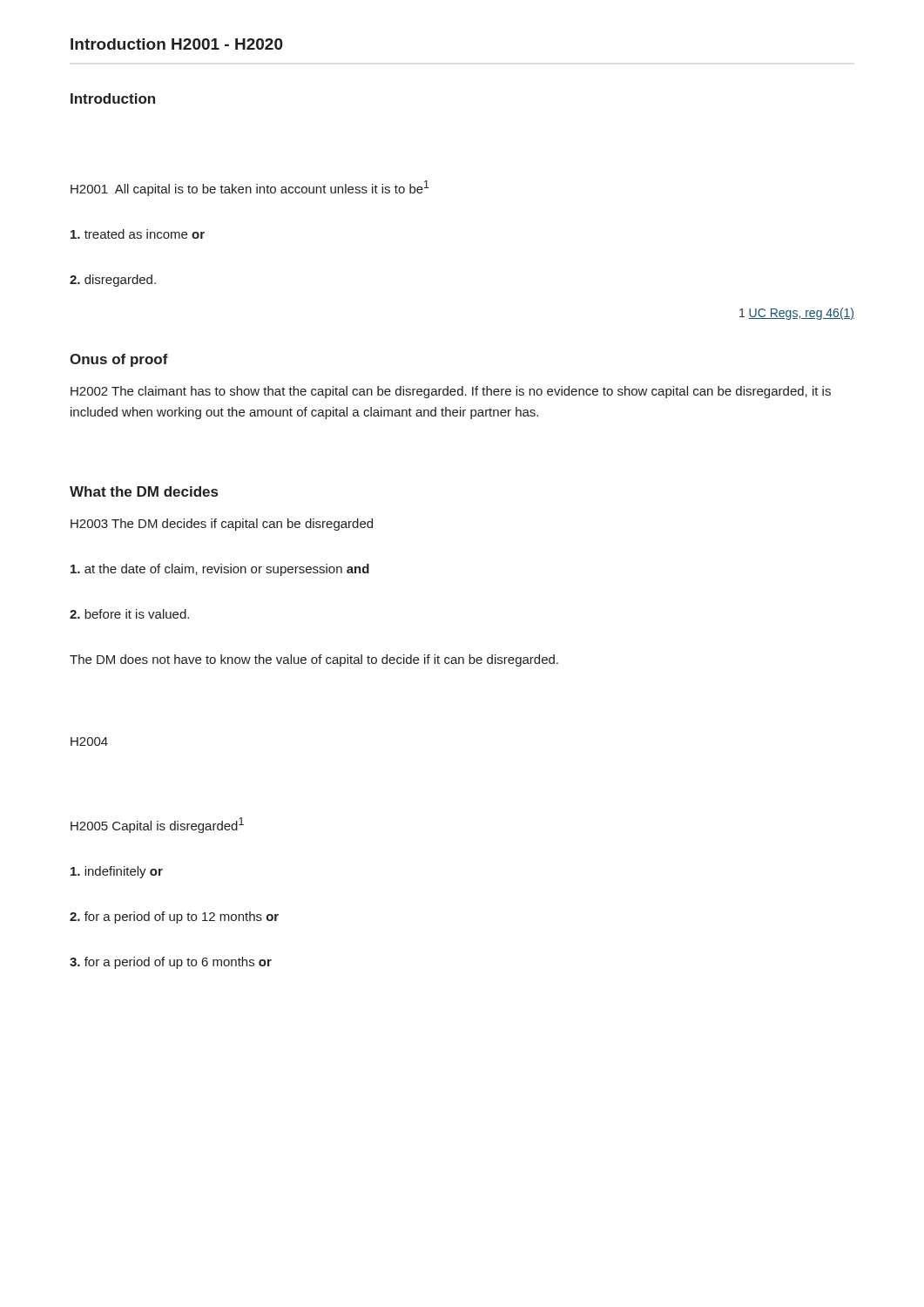Locate the block starting "2. disregarded."
This screenshot has width=924, height=1307.
[x=113, y=279]
